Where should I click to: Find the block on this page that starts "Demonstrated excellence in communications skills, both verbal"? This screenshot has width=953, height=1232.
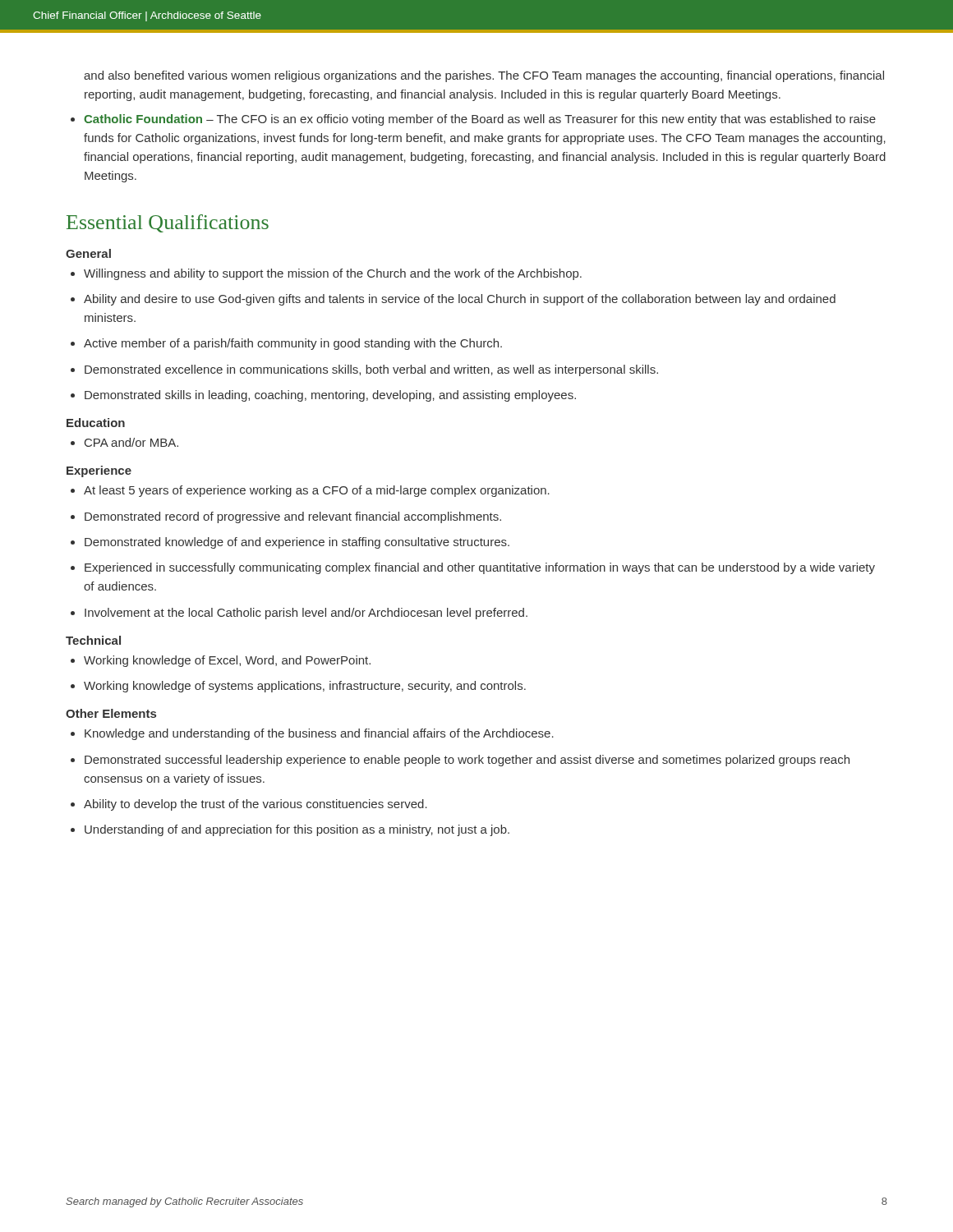point(476,369)
